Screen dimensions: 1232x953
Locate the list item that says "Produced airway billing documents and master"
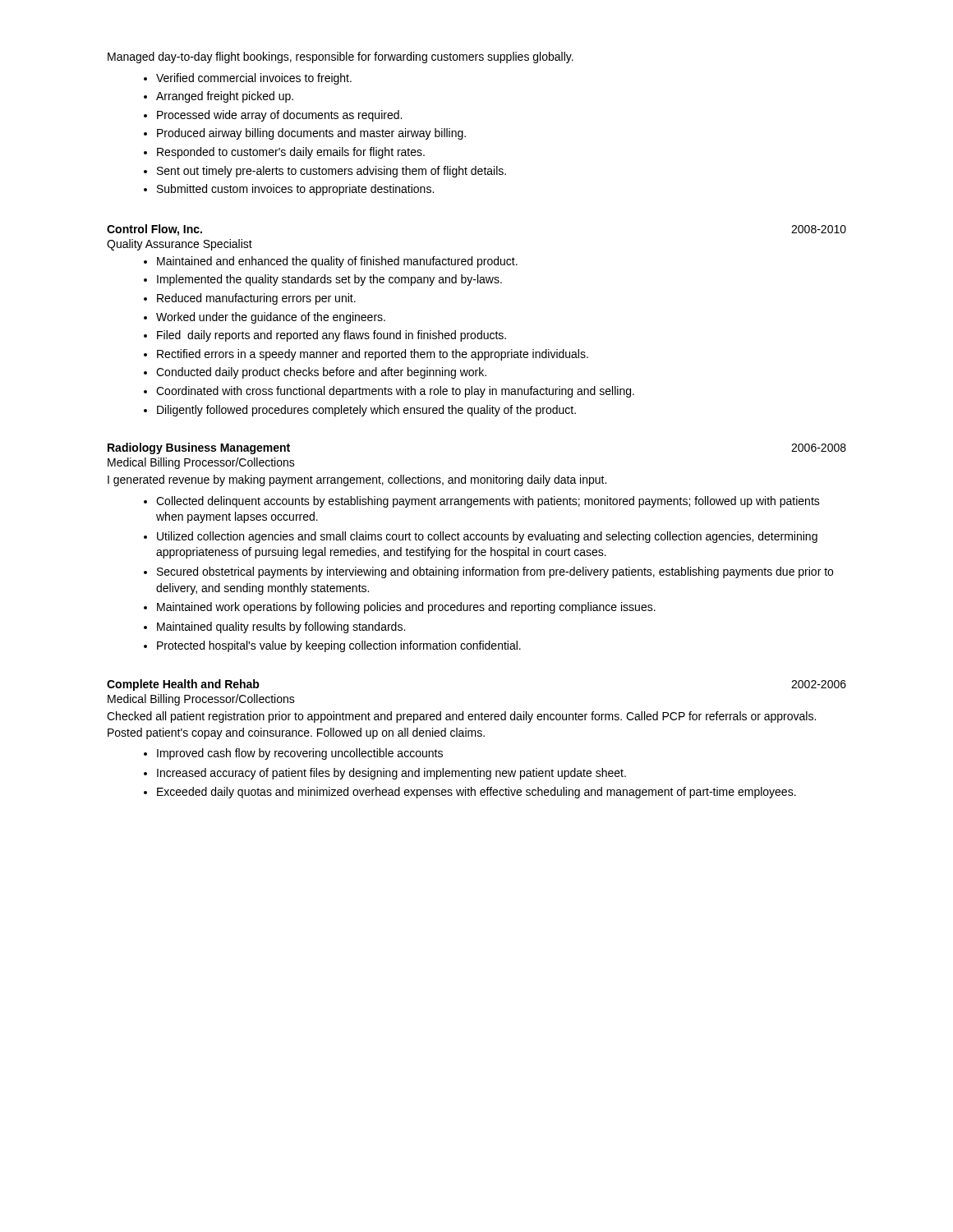tap(311, 133)
